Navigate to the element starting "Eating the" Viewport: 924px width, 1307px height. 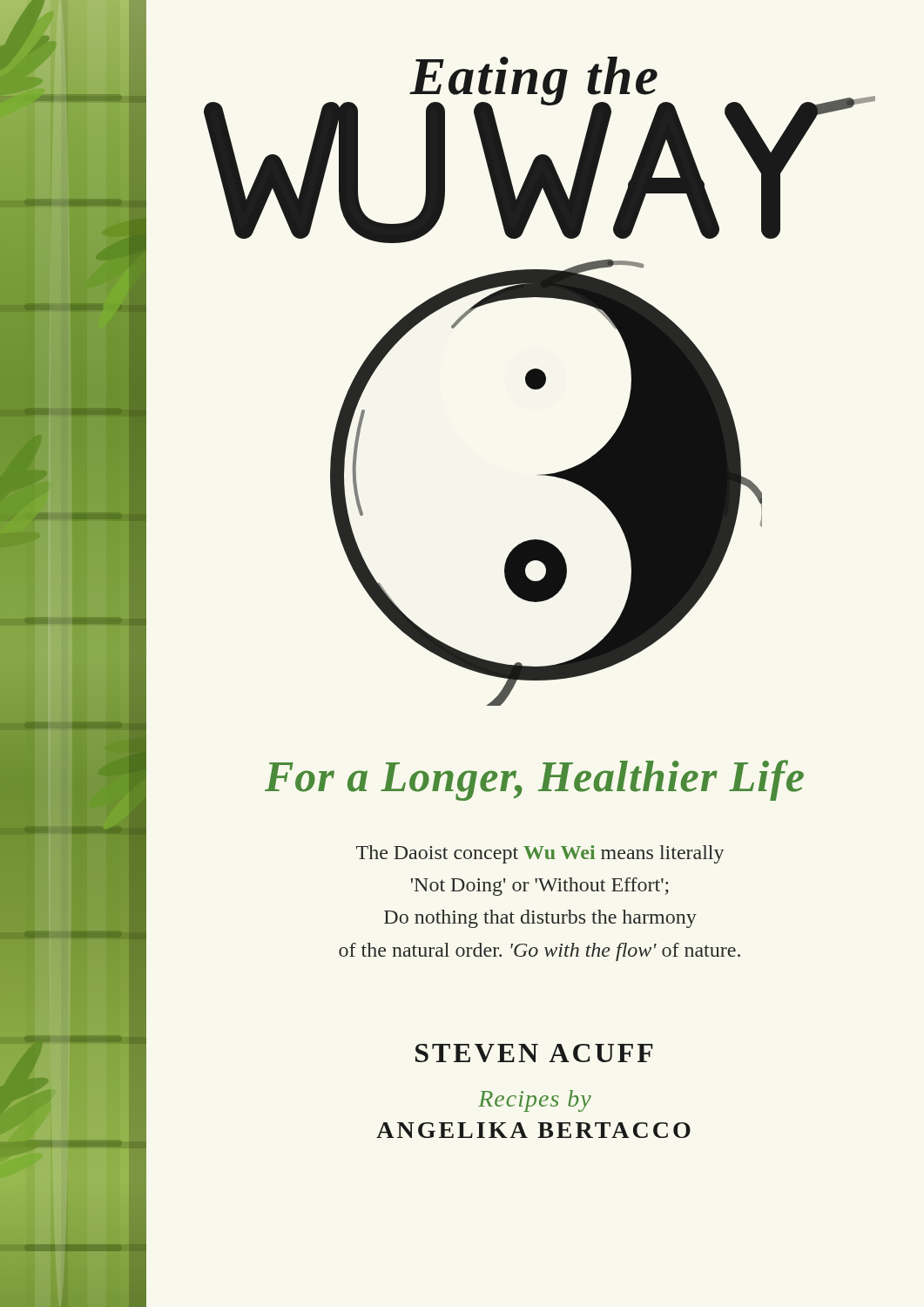535,76
